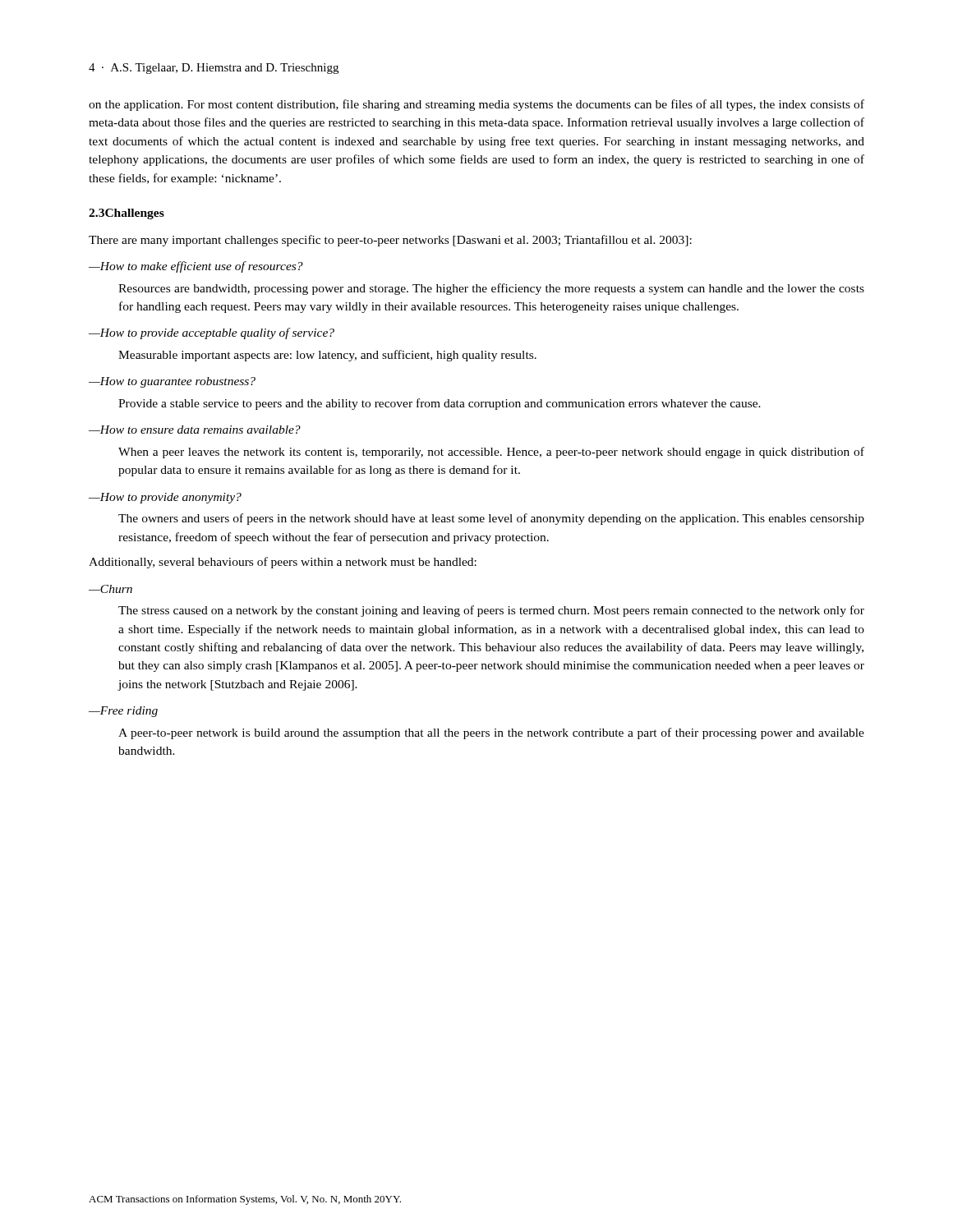This screenshot has width=953, height=1232.
Task: Find the list item that reads "—How to make efficient use of resources?"
Action: [x=476, y=286]
